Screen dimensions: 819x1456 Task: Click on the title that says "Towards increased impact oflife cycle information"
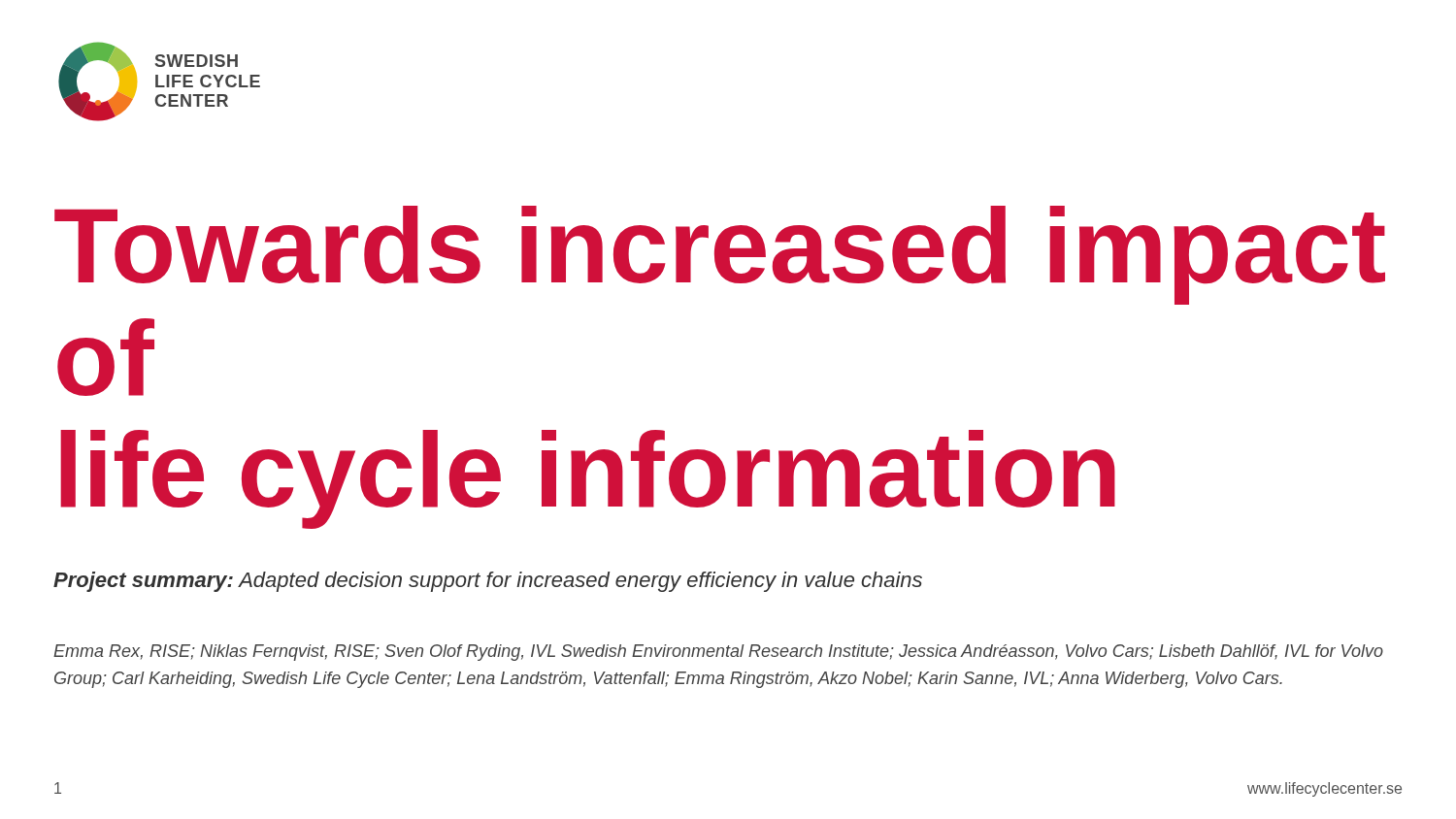[720, 255]
